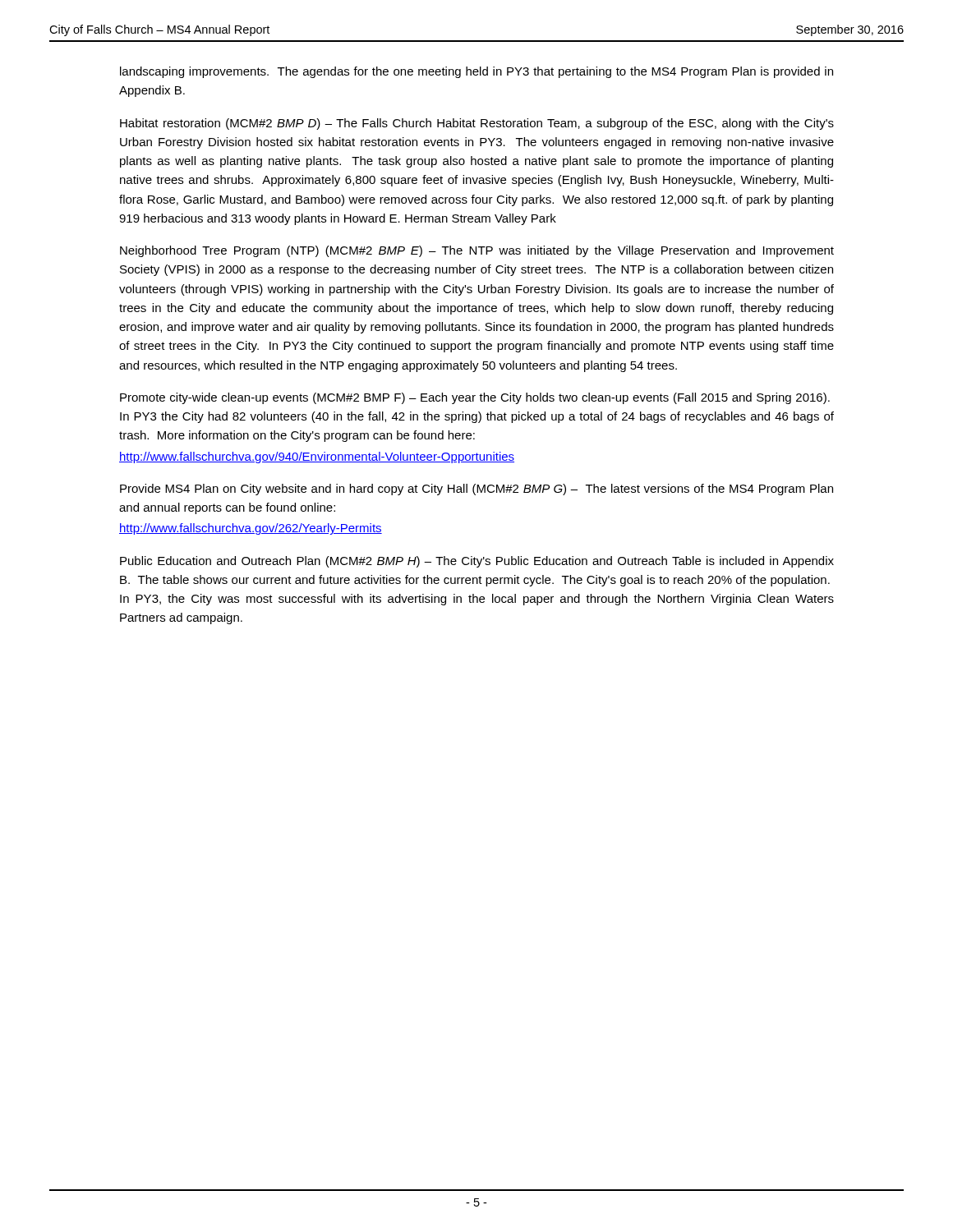
Task: Locate the text starting "Public Education and Outreach Plan (MCM#2 BMP H)"
Action: (476, 589)
